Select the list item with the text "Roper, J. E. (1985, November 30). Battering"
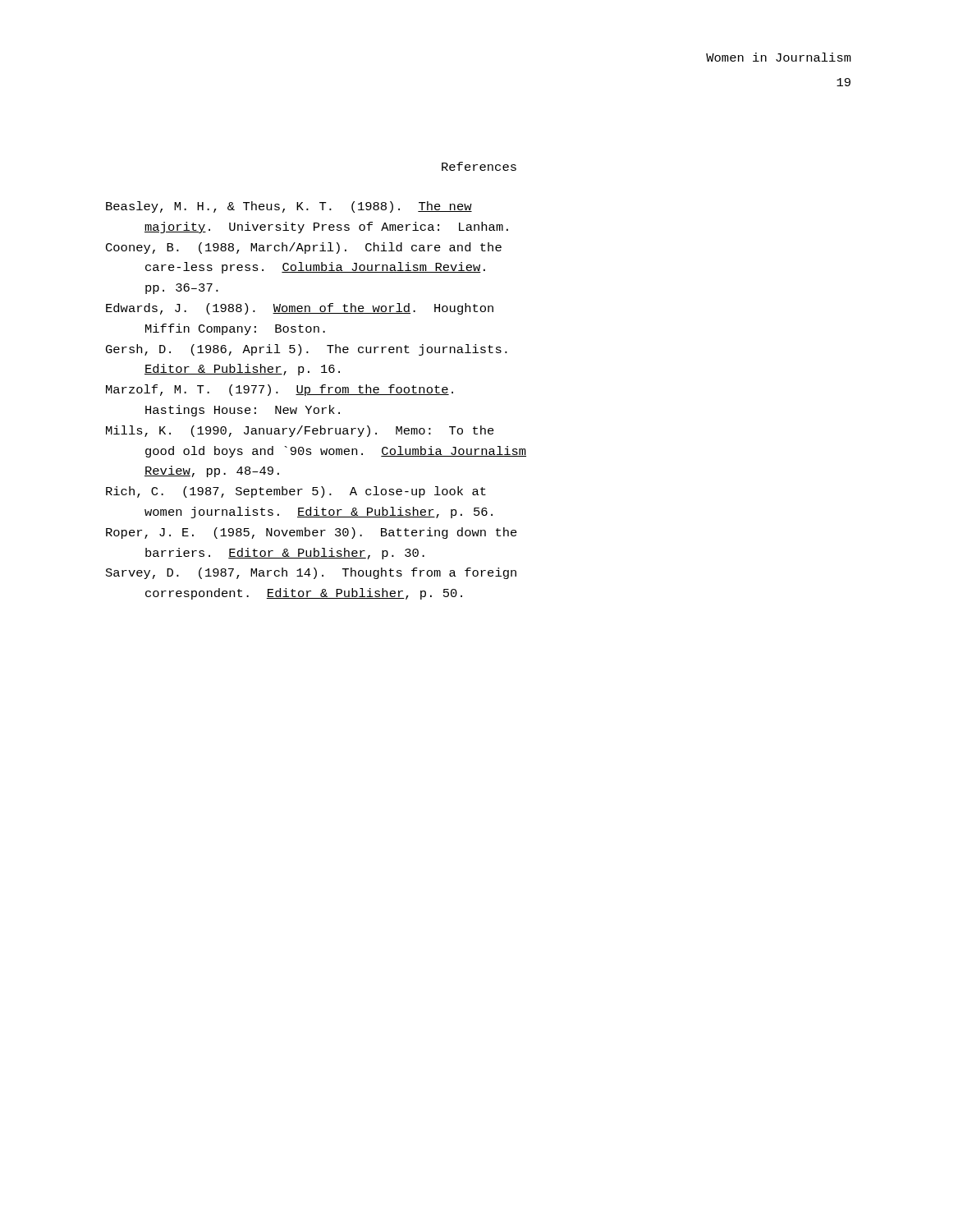The width and height of the screenshot is (958, 1232). [479, 543]
